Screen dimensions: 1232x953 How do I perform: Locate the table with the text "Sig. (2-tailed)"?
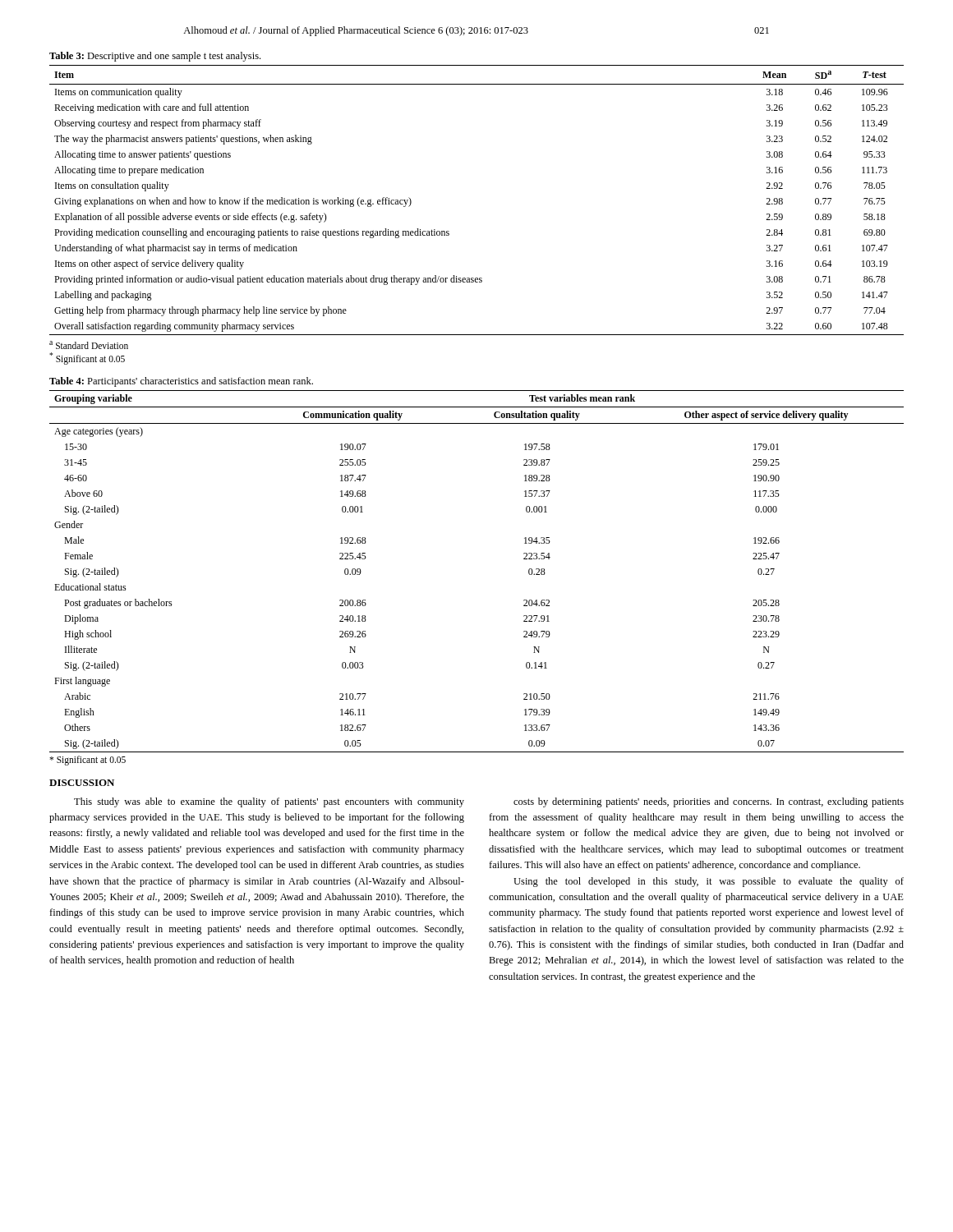pyautogui.click(x=476, y=571)
